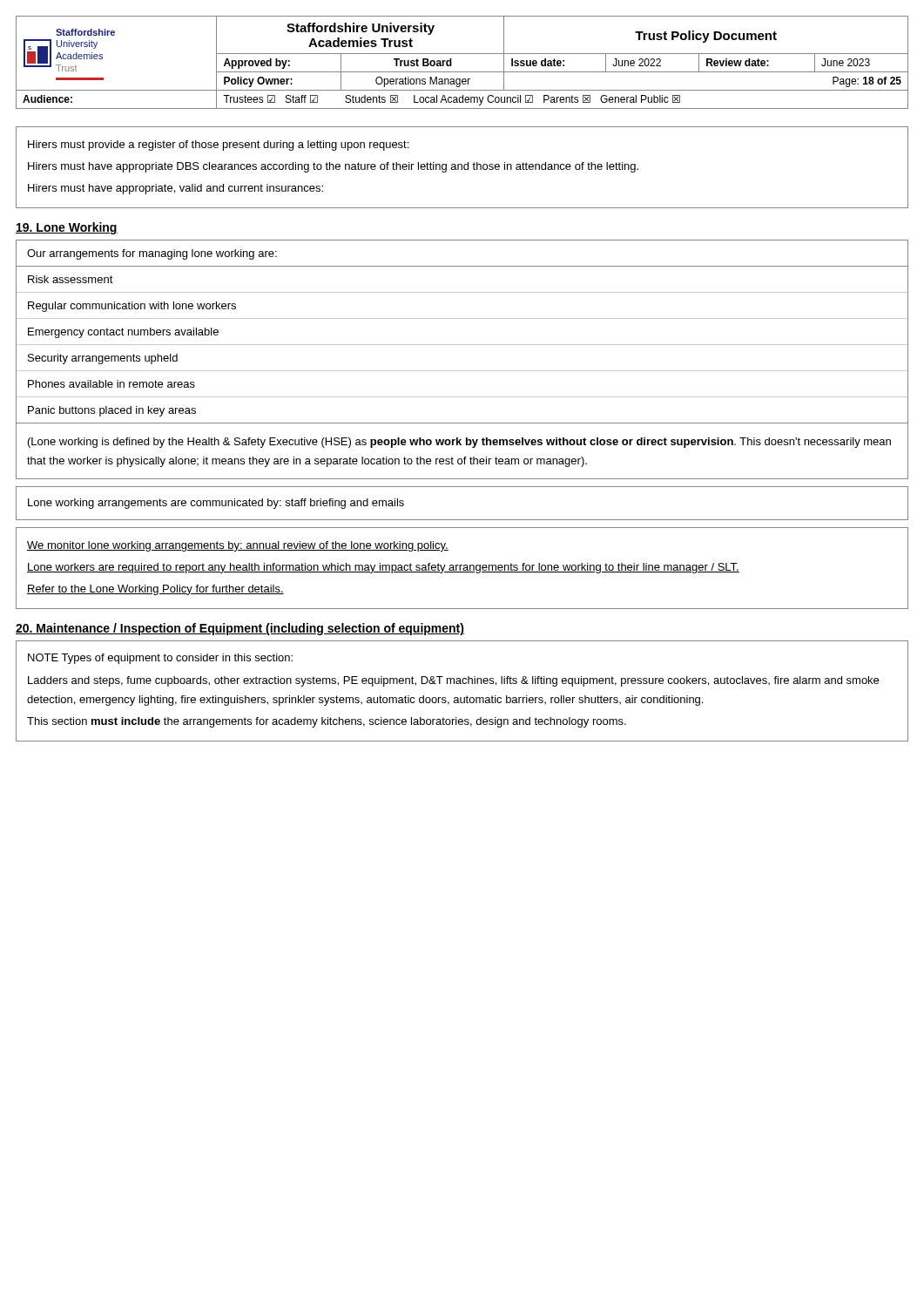This screenshot has height=1307, width=924.
Task: Where is the passage that starts "Panic buttons placed"?
Action: pyautogui.click(x=112, y=410)
